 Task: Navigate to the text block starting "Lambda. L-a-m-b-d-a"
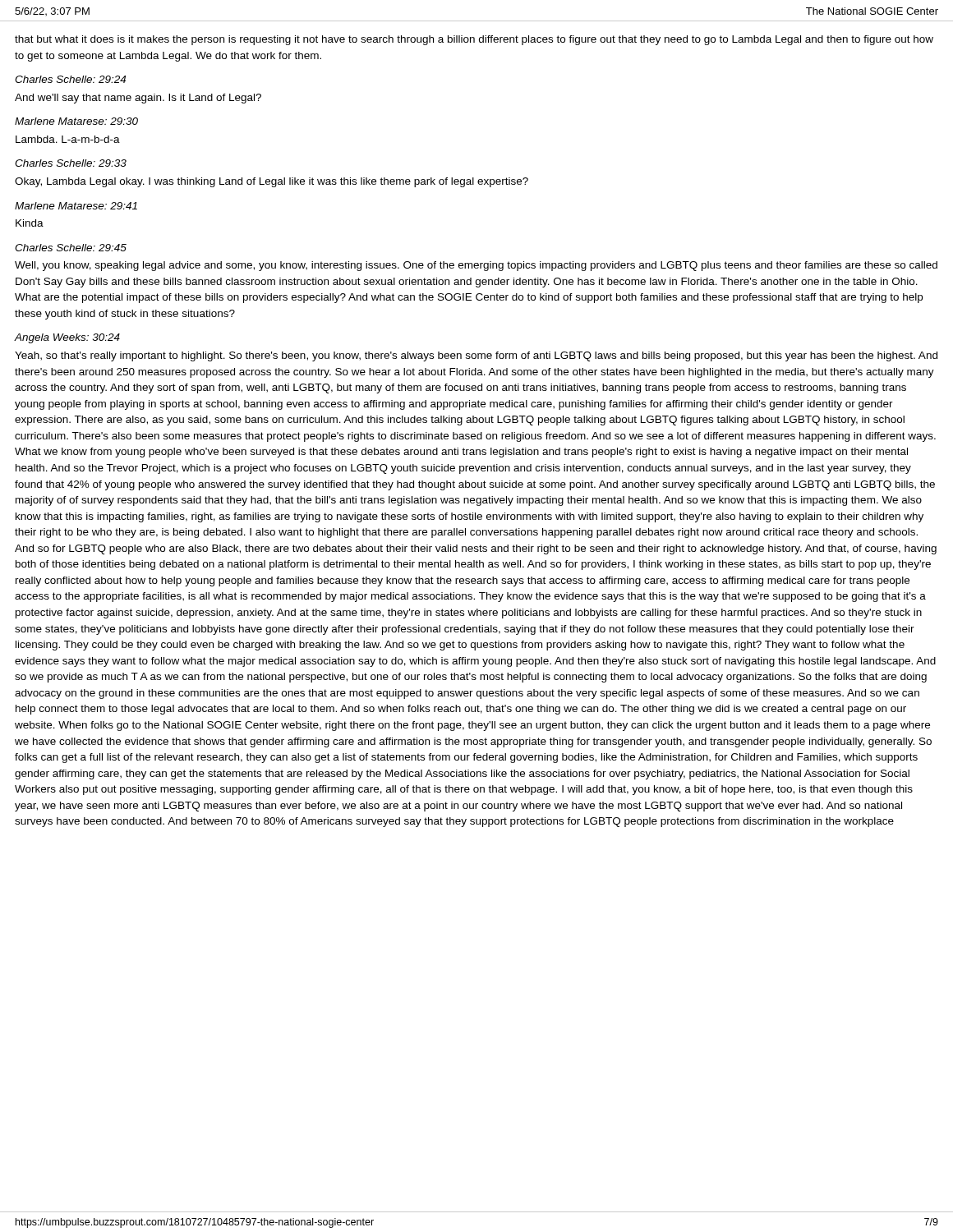67,139
